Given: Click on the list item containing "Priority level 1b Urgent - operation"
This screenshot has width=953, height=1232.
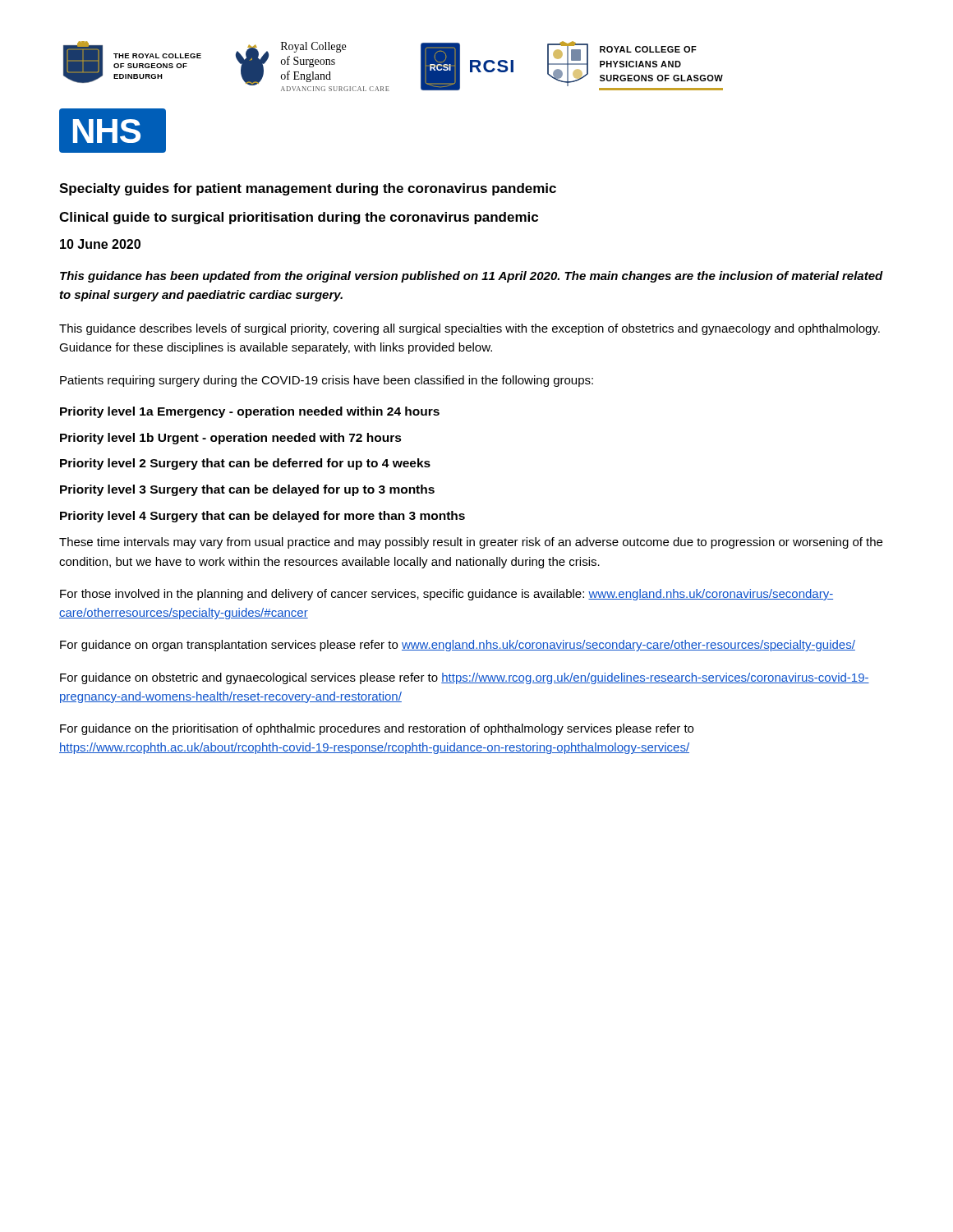Looking at the screenshot, I should click(230, 437).
